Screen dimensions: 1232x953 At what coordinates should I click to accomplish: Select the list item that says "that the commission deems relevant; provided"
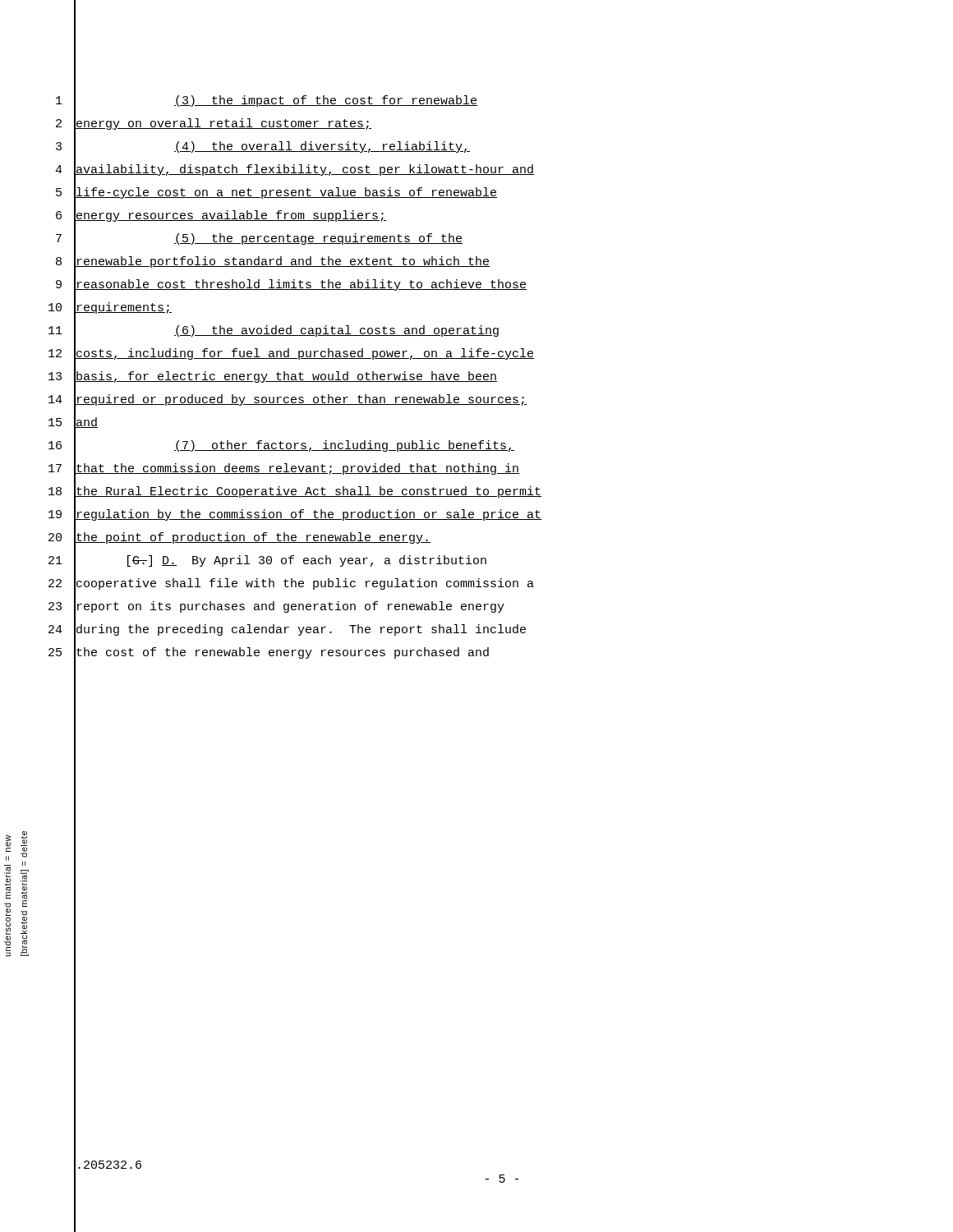point(502,470)
